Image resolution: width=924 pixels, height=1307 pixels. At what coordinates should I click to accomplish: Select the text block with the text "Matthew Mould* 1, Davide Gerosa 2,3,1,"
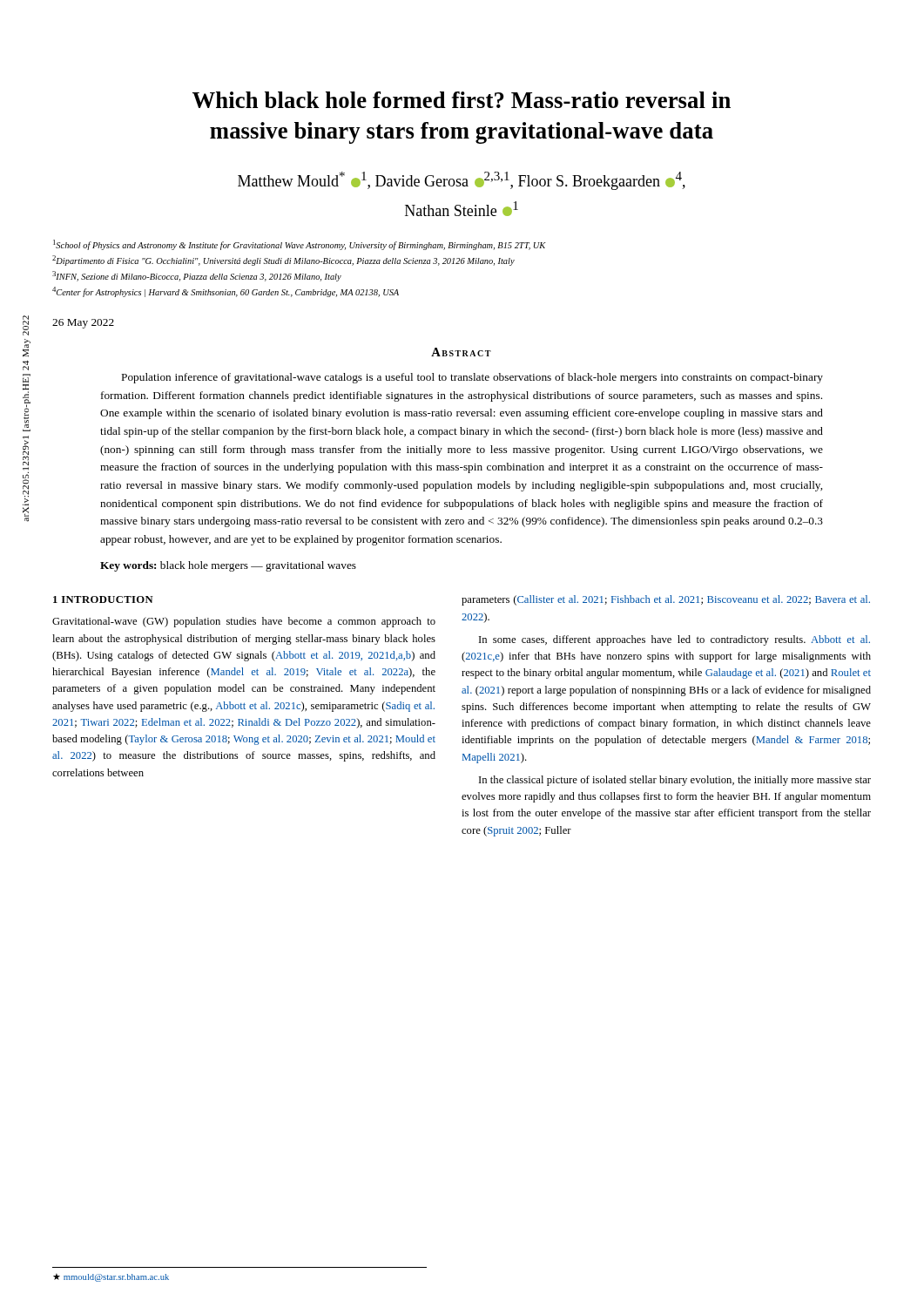(x=462, y=194)
